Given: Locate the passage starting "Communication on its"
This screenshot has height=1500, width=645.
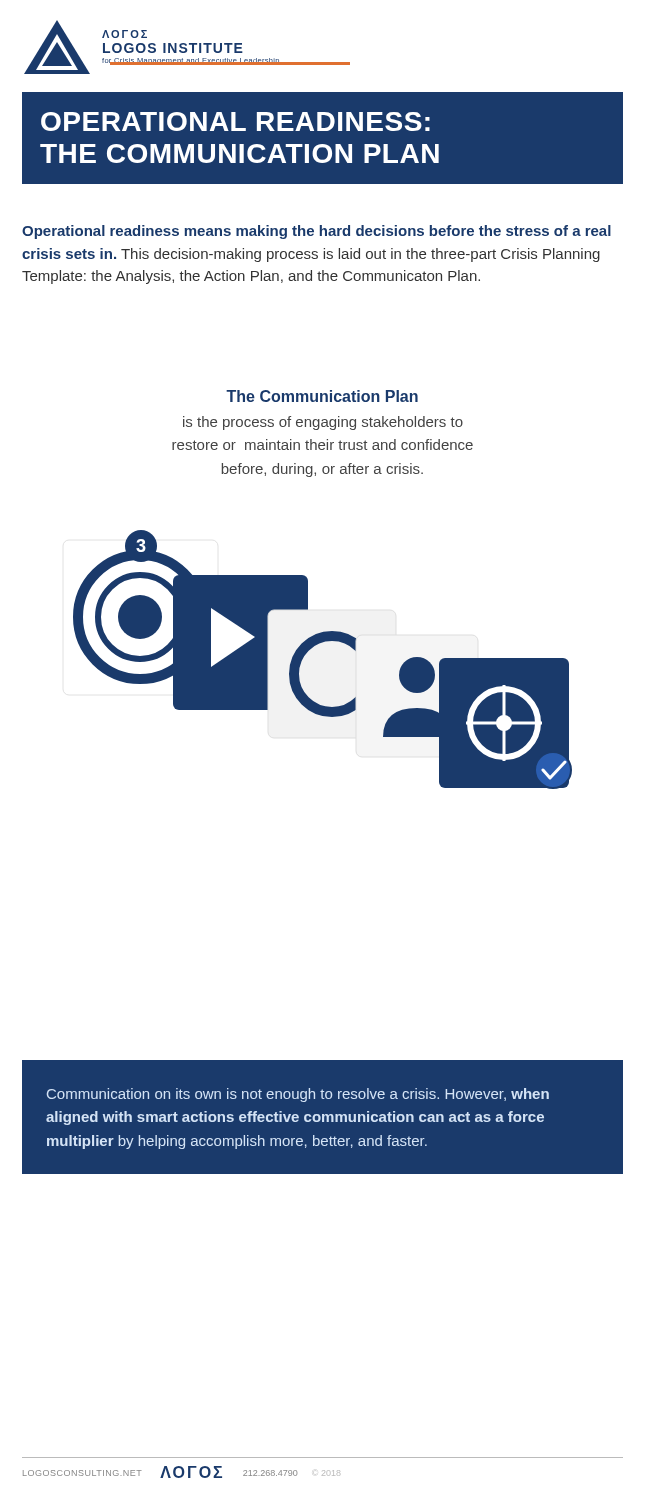Looking at the screenshot, I should pyautogui.click(x=298, y=1117).
